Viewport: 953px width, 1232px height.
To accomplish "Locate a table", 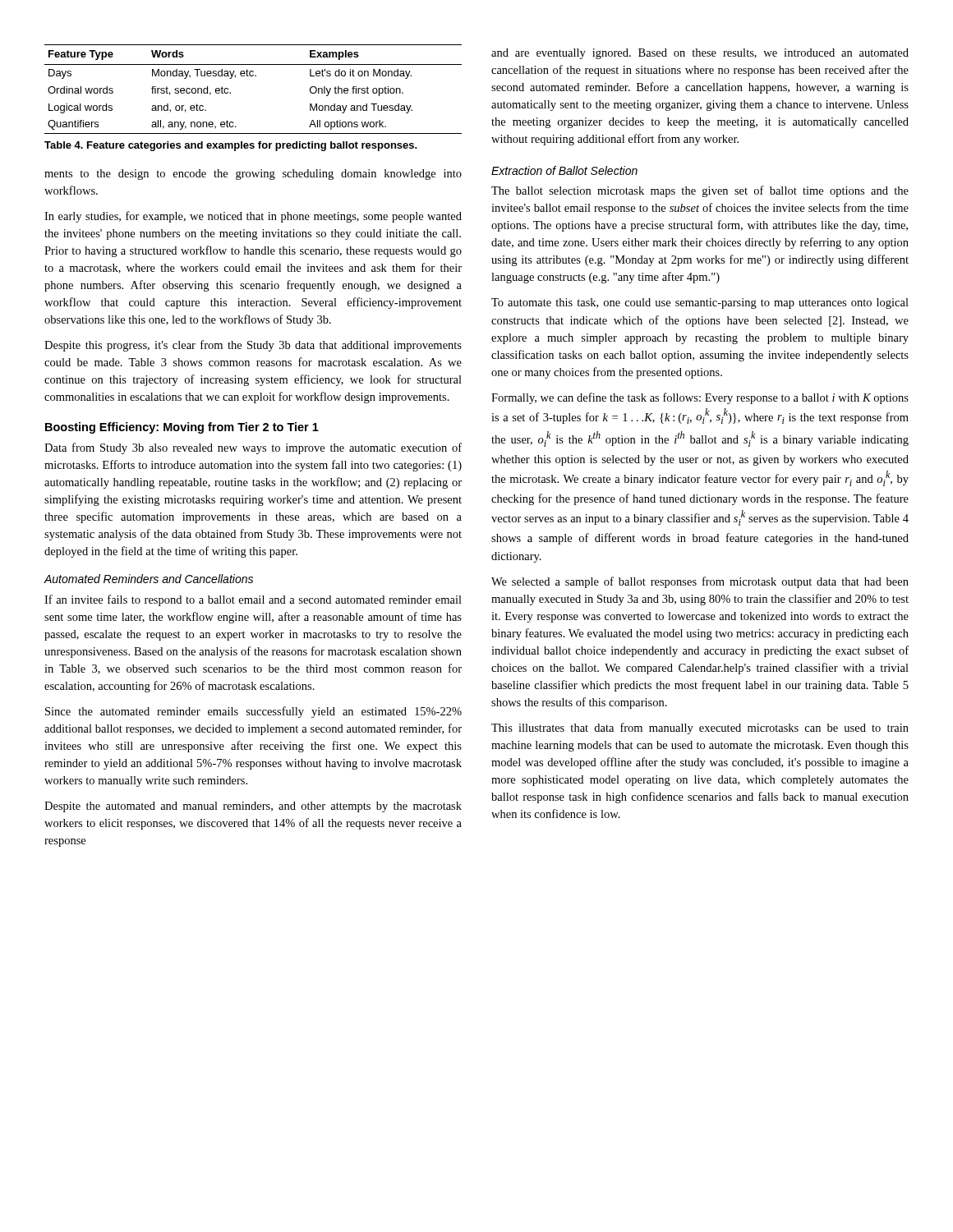I will (x=253, y=89).
